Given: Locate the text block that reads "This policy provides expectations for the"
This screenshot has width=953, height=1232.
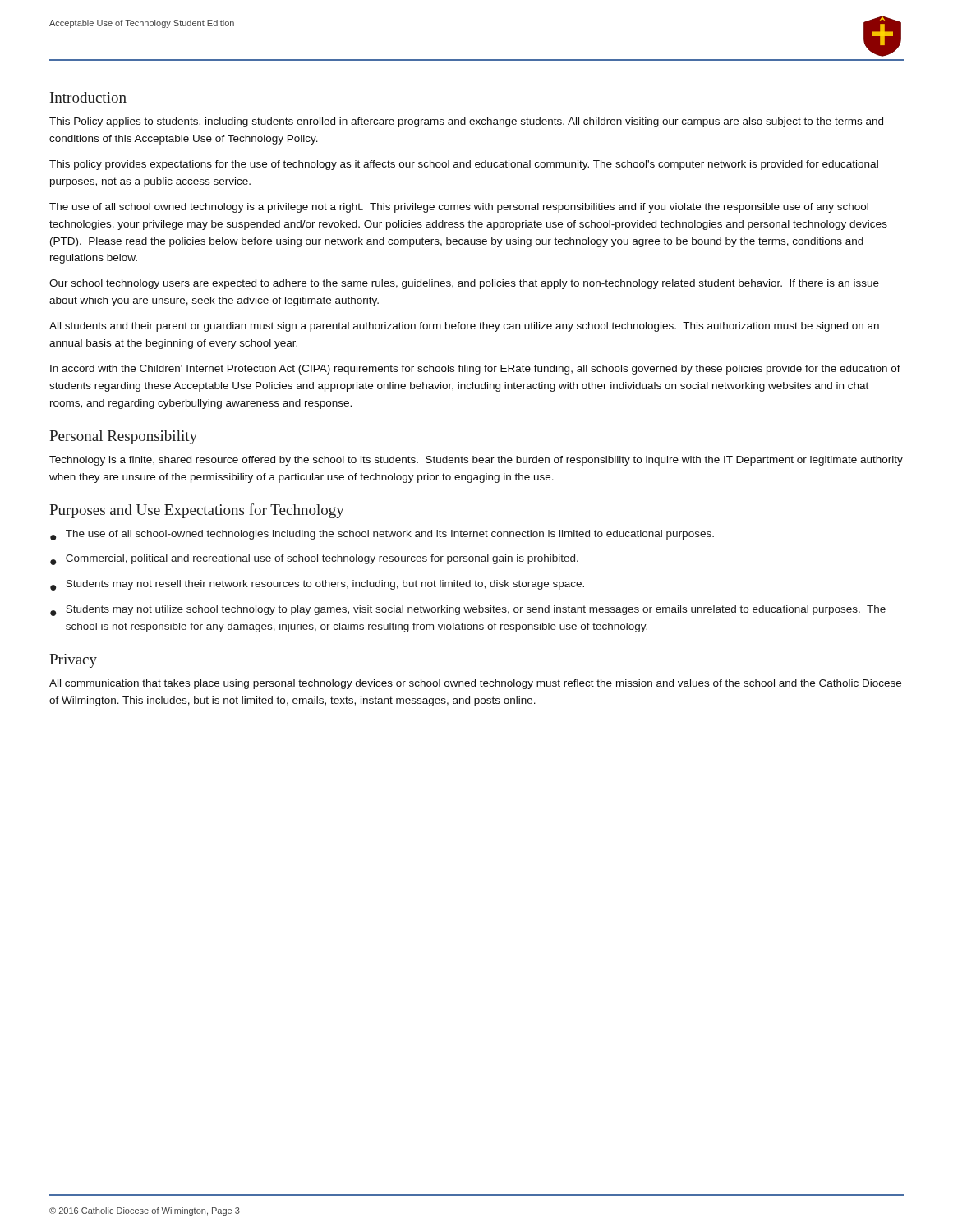Looking at the screenshot, I should pyautogui.click(x=464, y=172).
